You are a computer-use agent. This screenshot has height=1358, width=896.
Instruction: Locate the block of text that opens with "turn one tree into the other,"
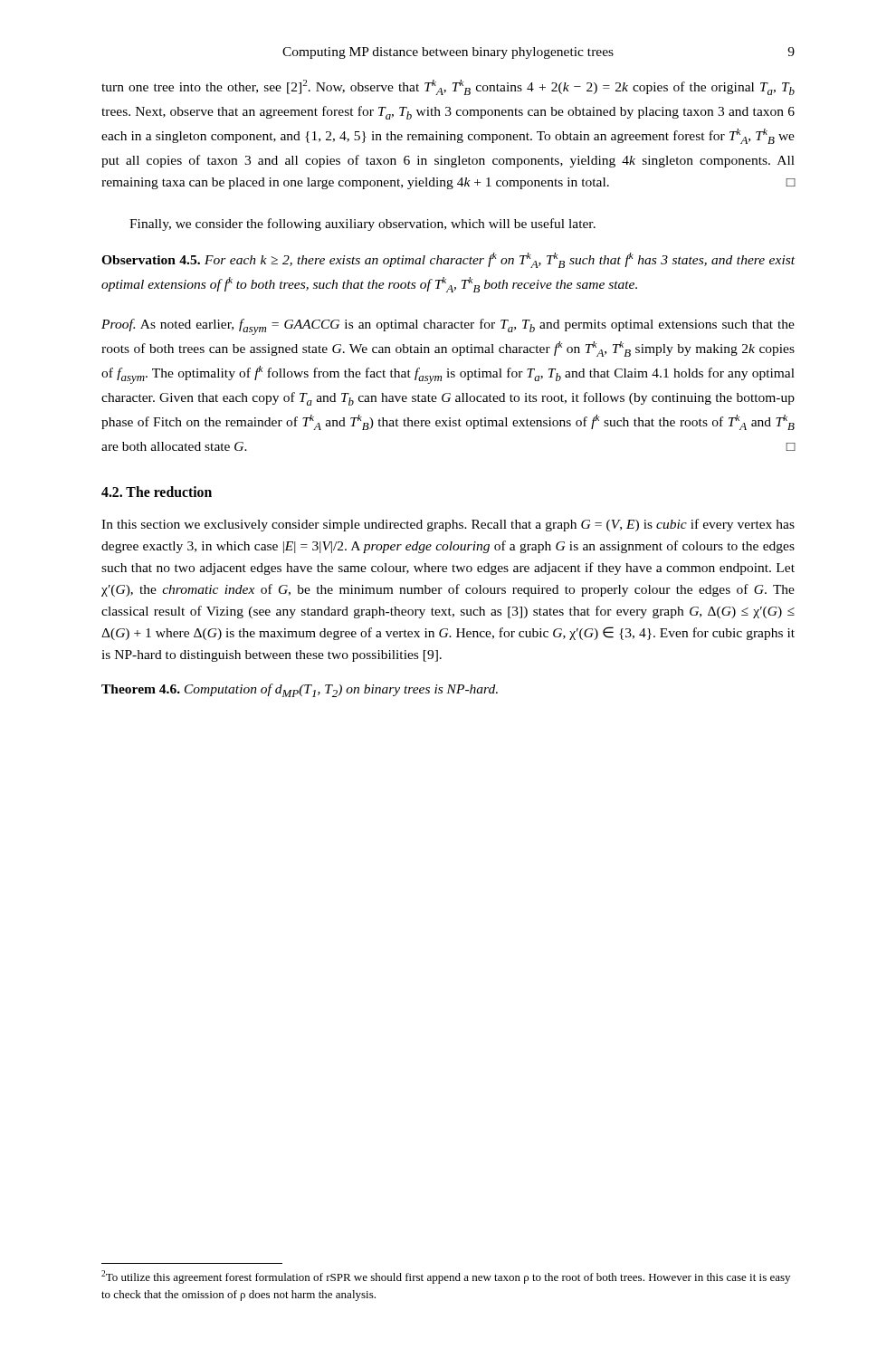[x=448, y=135]
